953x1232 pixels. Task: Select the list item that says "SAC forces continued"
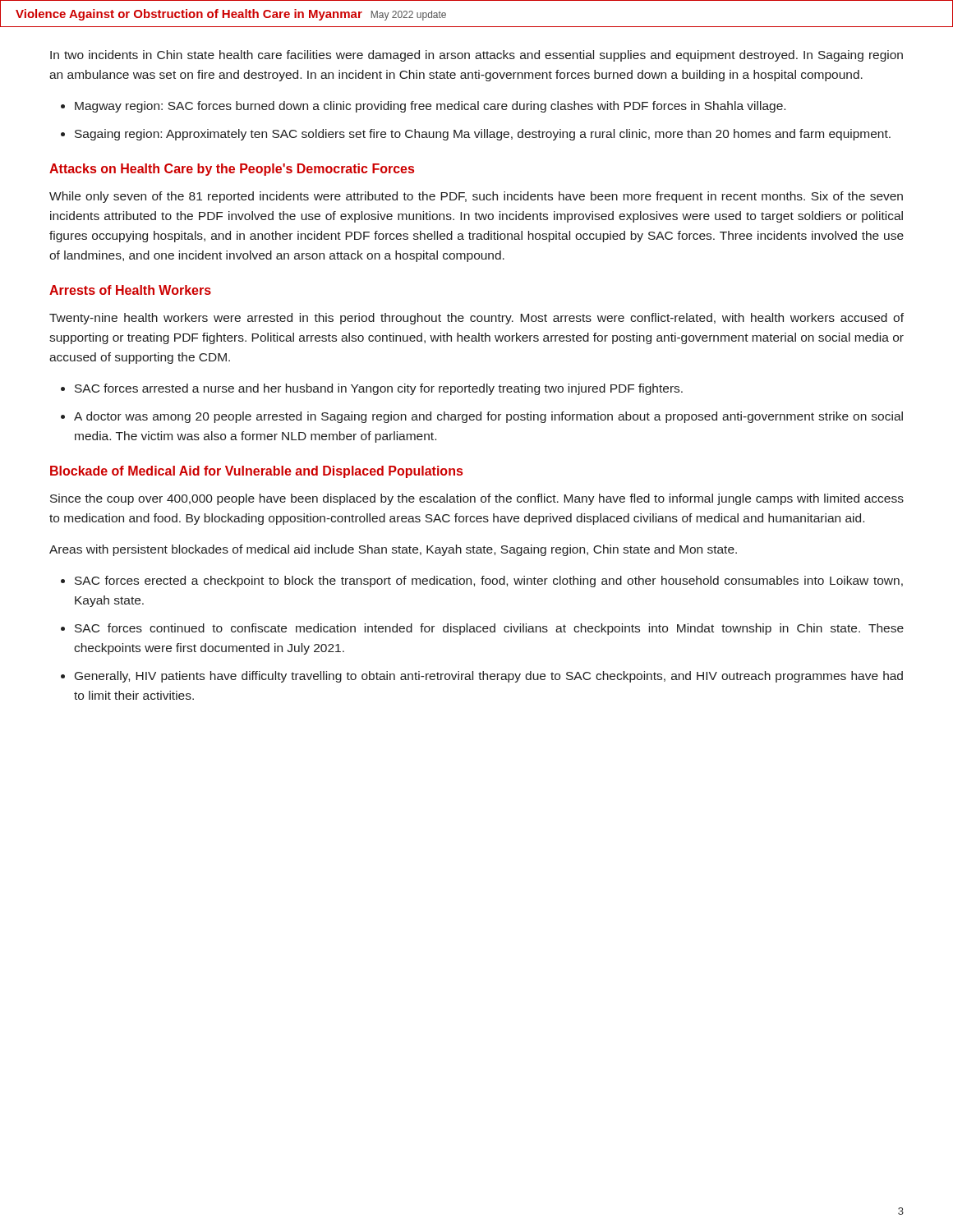click(x=489, y=638)
